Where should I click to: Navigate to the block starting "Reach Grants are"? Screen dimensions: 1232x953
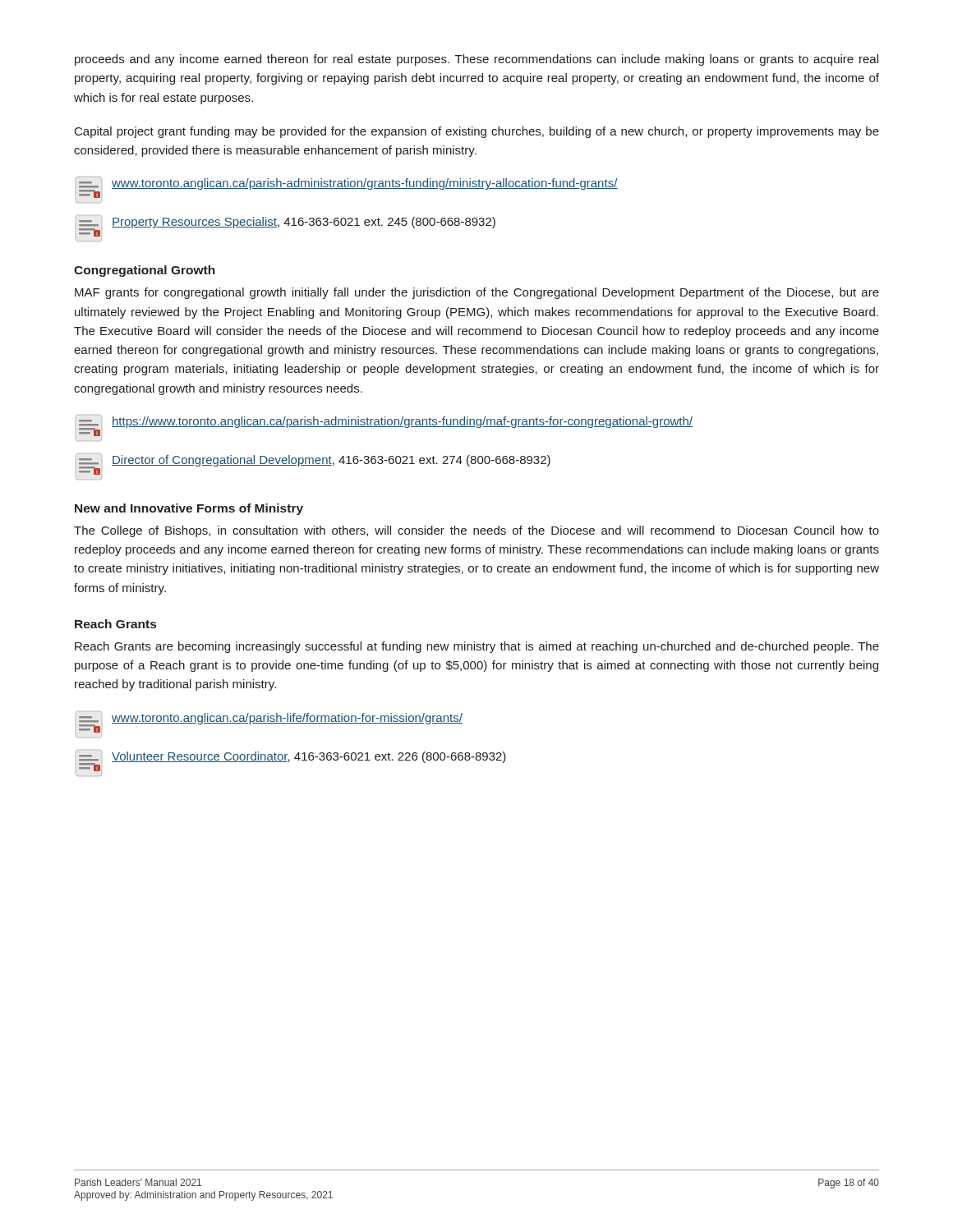476,665
